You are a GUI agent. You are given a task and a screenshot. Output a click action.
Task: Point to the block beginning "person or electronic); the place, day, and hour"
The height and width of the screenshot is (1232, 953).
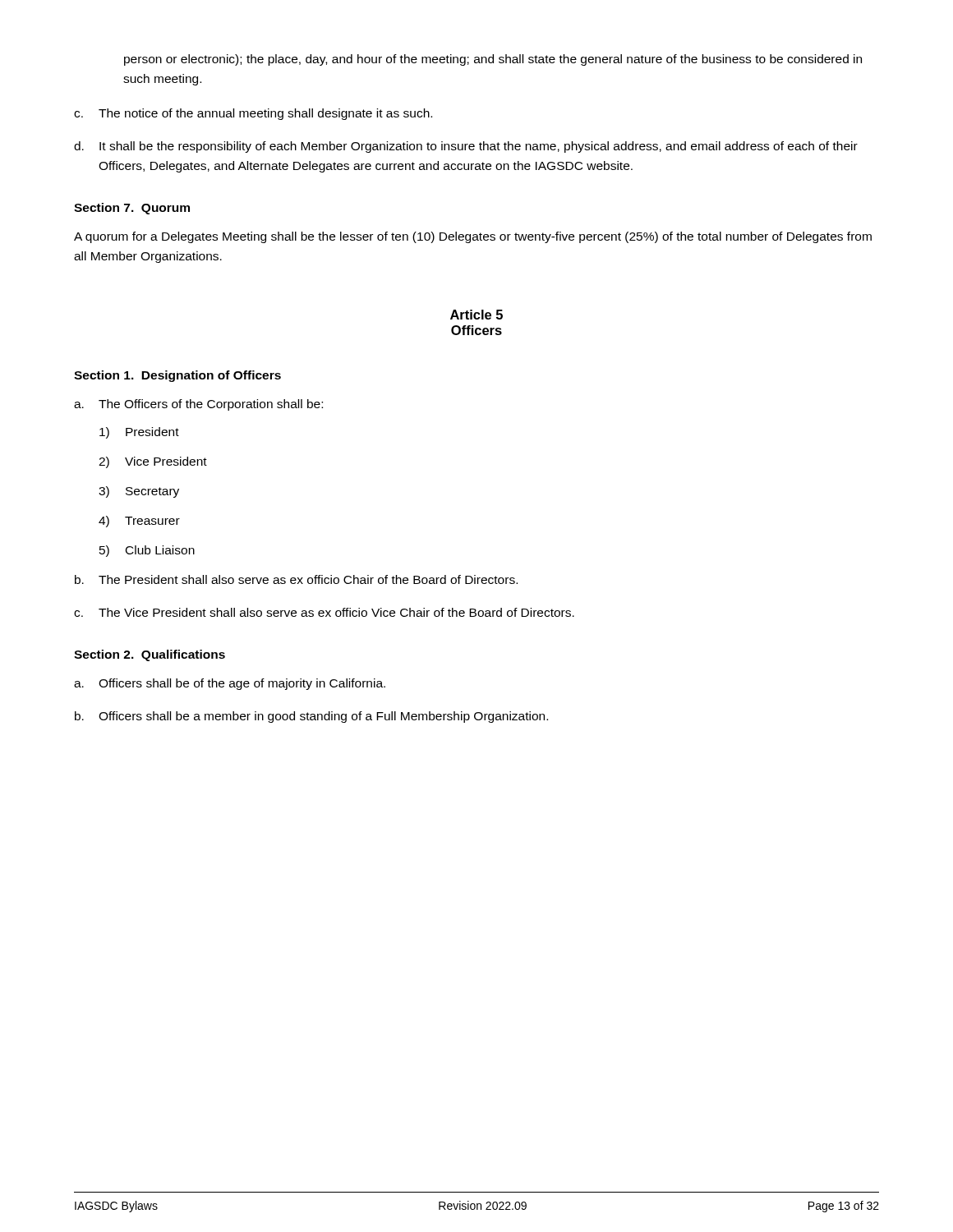tap(493, 69)
